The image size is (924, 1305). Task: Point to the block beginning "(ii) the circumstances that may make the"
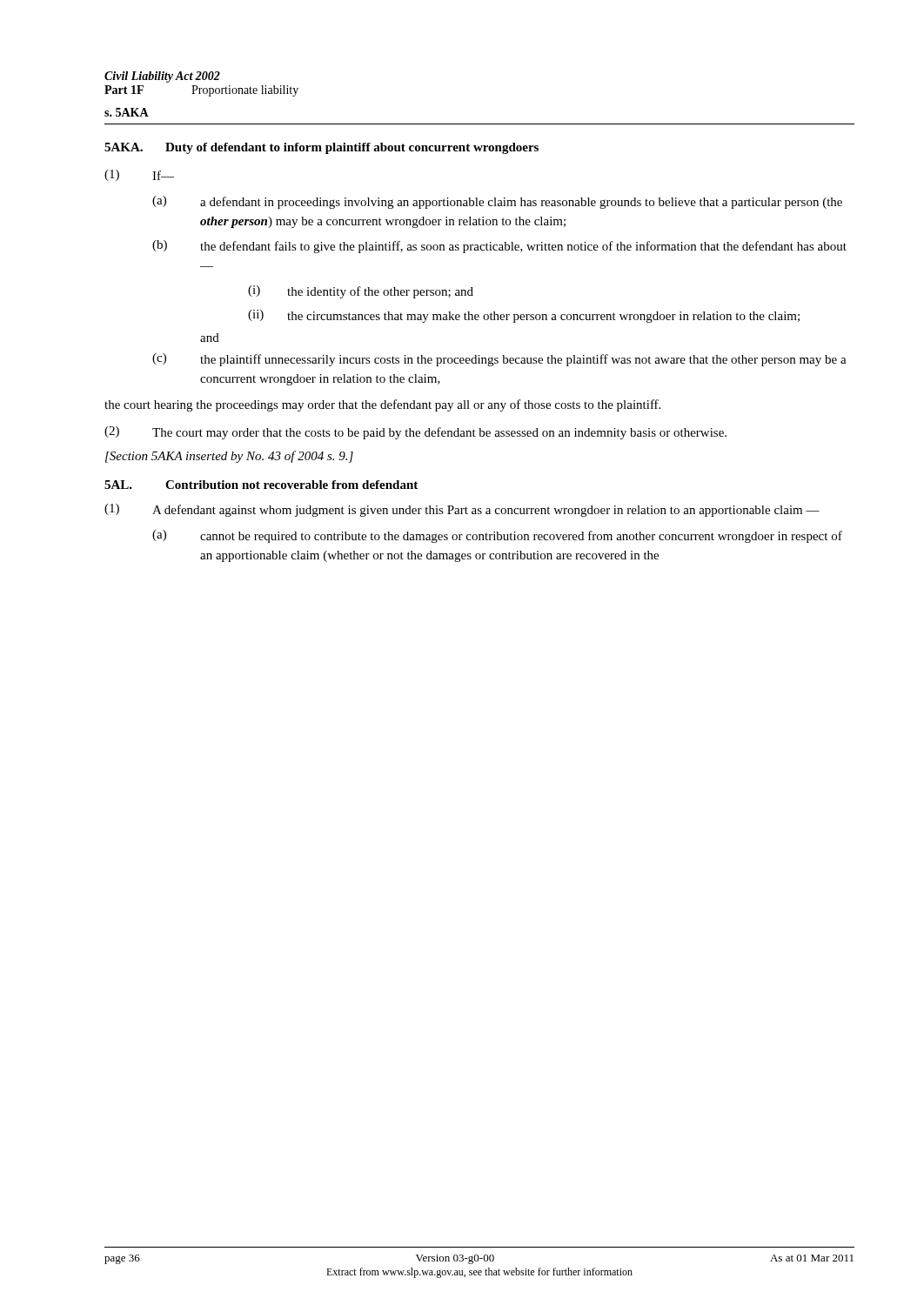(x=551, y=316)
